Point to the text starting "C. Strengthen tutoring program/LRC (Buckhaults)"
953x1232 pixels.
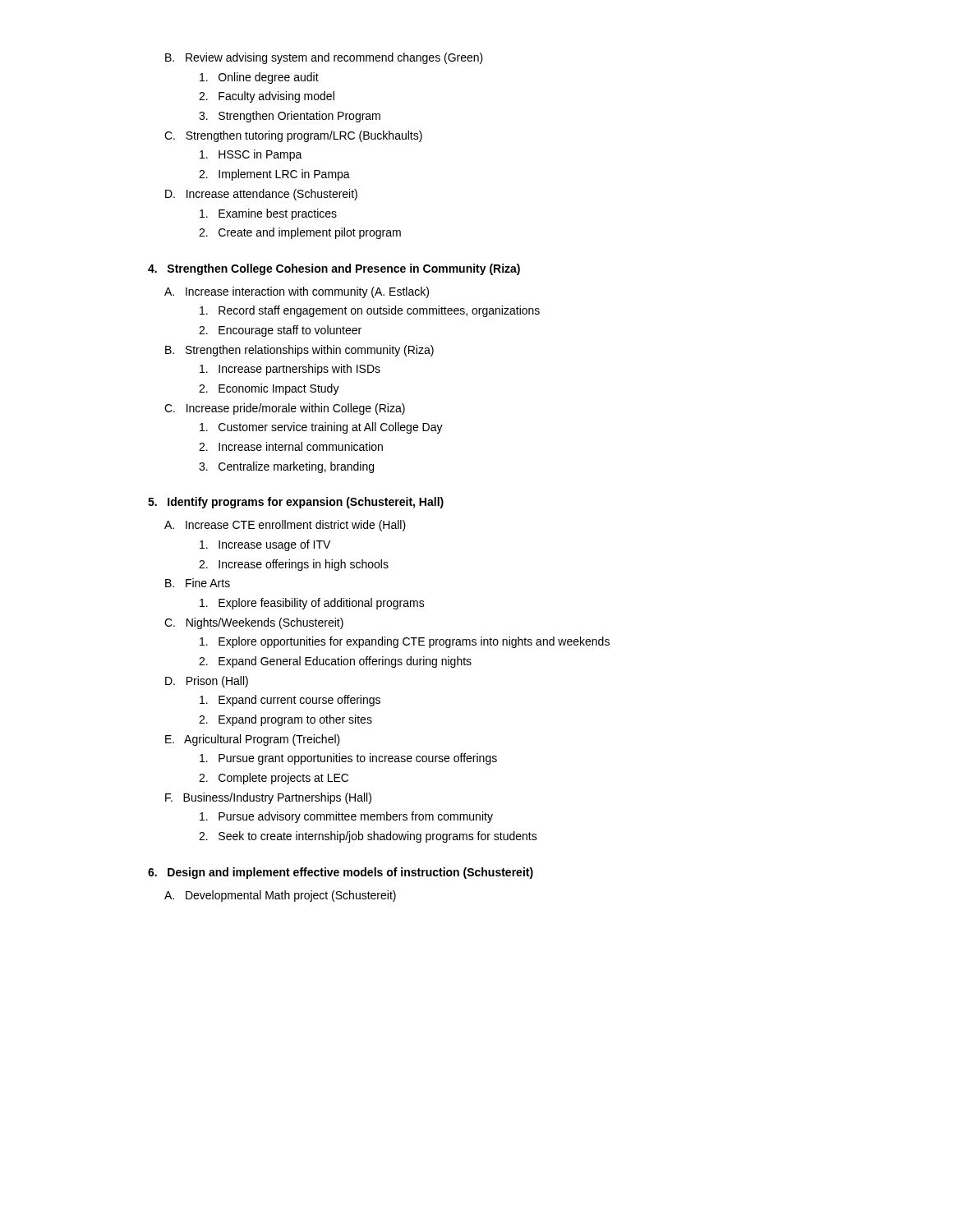tap(293, 135)
